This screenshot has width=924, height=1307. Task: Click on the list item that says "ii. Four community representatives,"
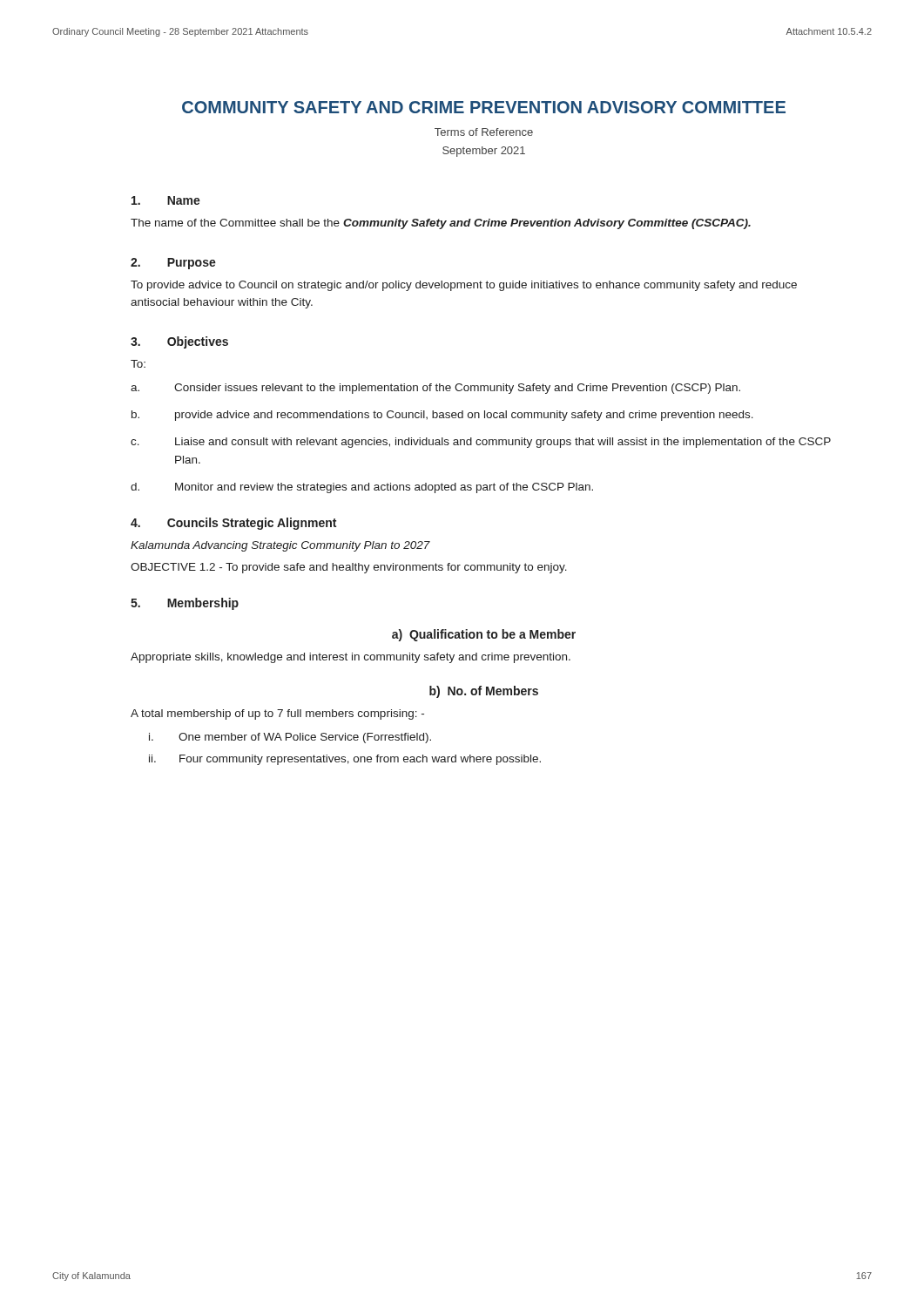[345, 759]
